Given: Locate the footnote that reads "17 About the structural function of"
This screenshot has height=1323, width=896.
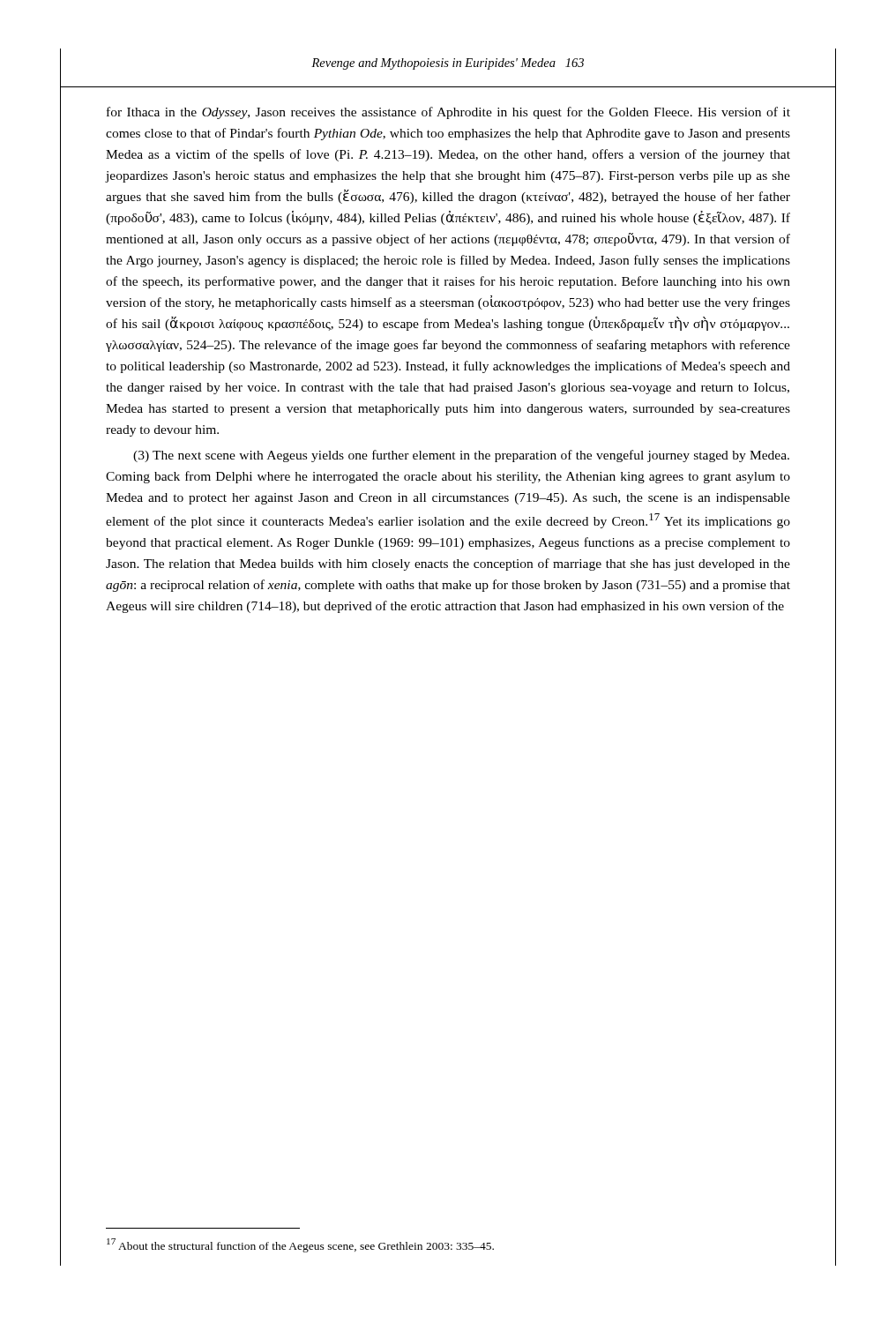Looking at the screenshot, I should pos(300,1244).
